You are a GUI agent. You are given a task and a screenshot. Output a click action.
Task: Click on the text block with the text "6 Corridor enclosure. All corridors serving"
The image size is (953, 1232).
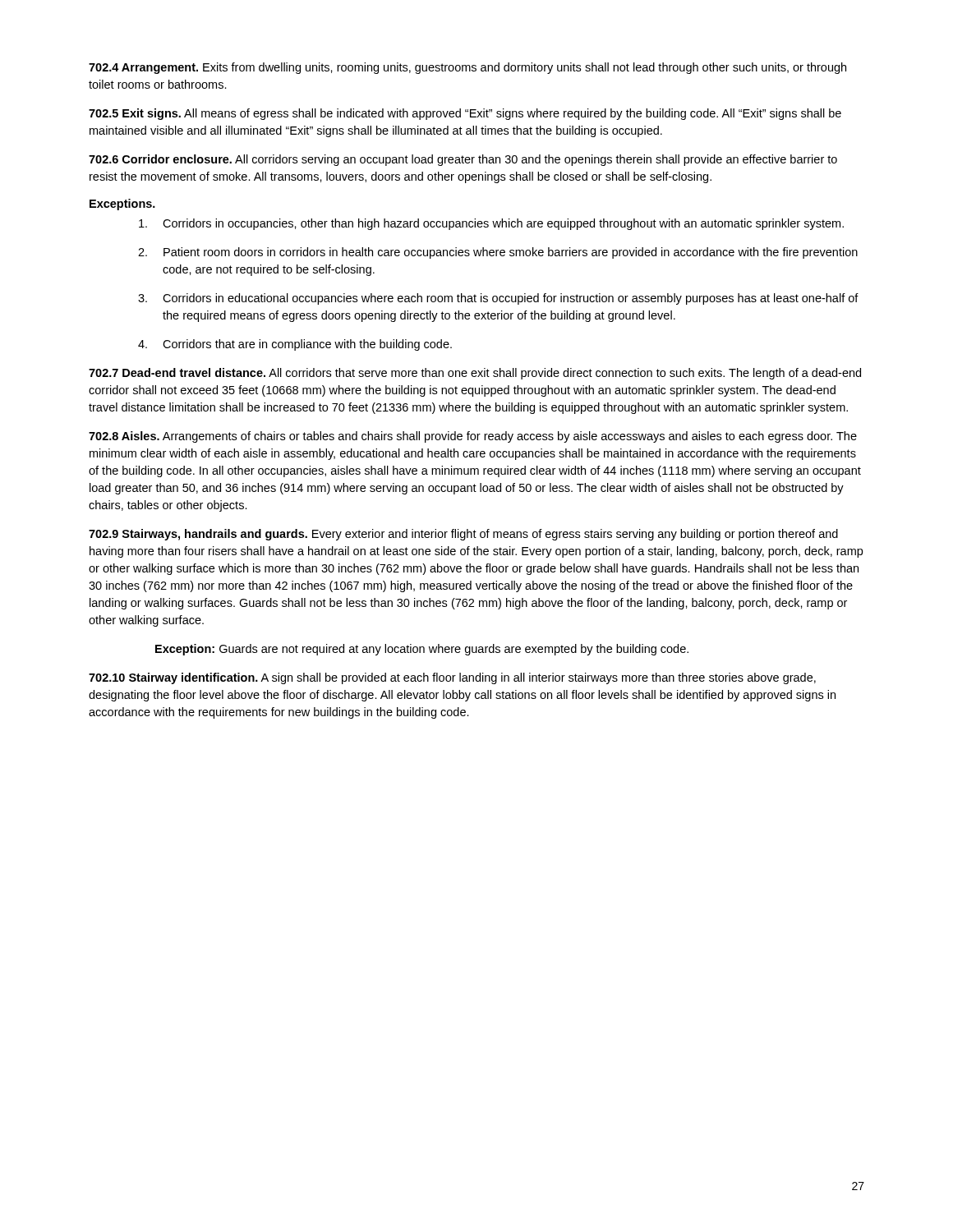tap(463, 168)
